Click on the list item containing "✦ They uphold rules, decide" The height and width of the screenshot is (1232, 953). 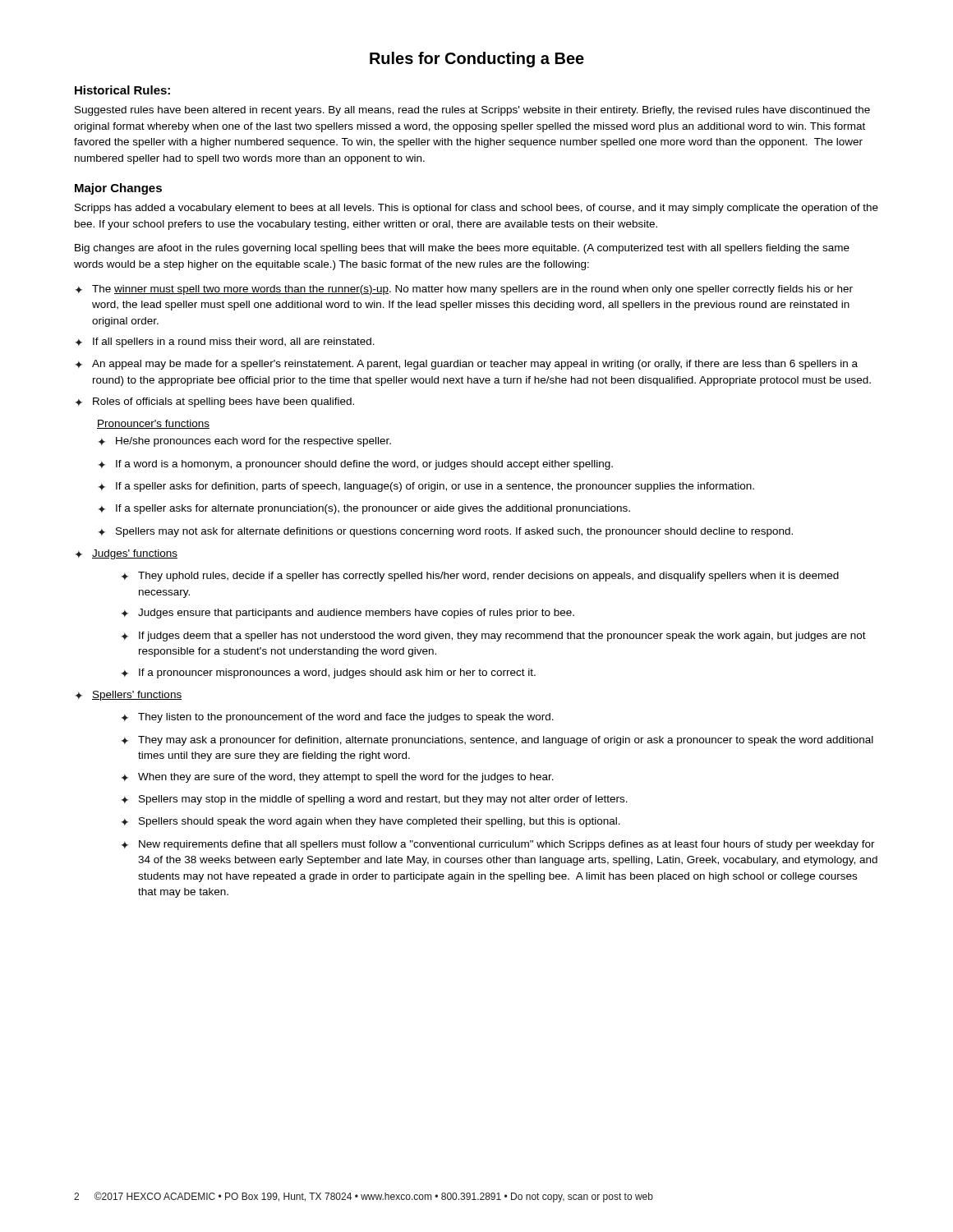point(500,584)
